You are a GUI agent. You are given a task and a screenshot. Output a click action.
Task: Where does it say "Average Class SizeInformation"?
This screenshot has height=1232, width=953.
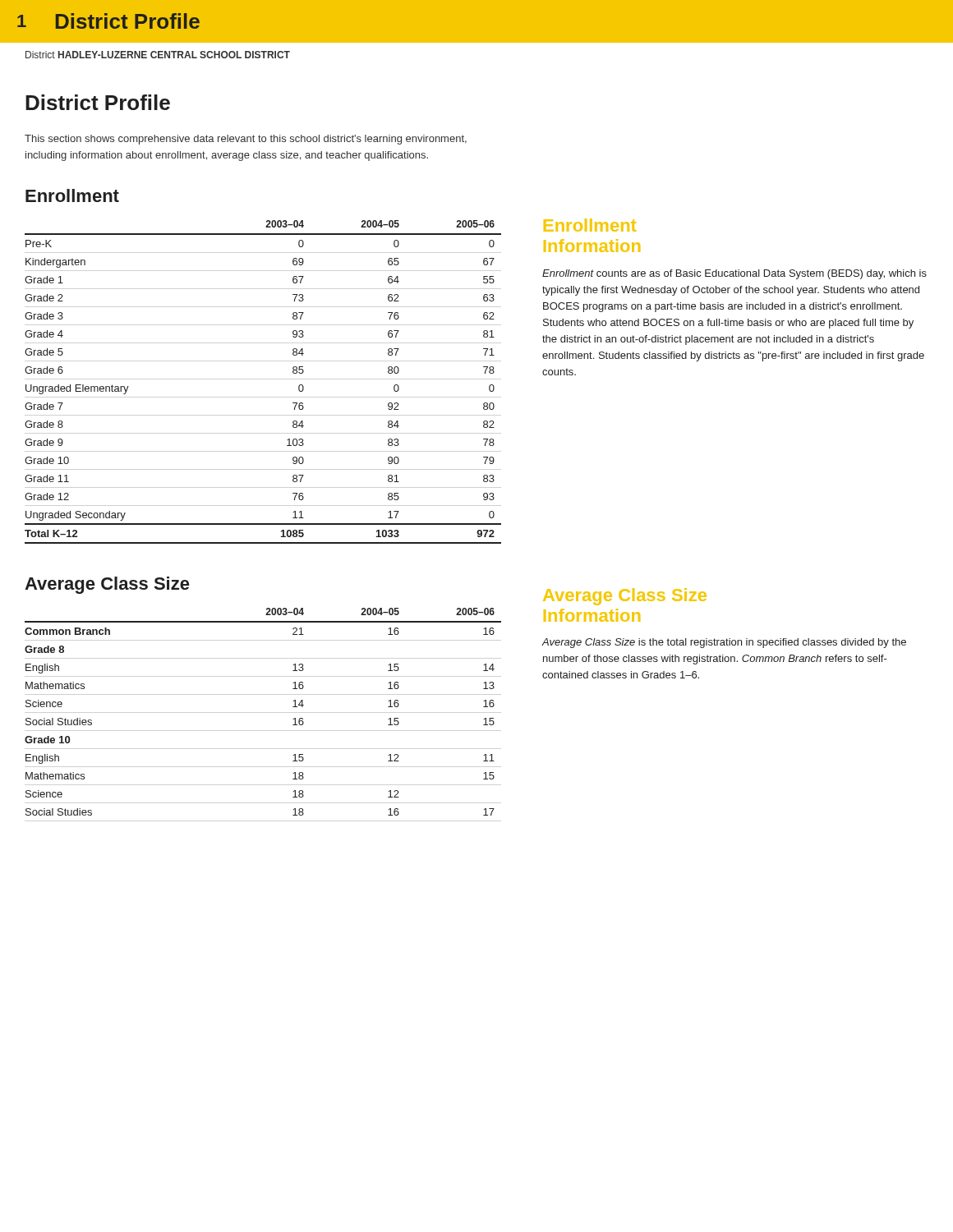pos(625,605)
